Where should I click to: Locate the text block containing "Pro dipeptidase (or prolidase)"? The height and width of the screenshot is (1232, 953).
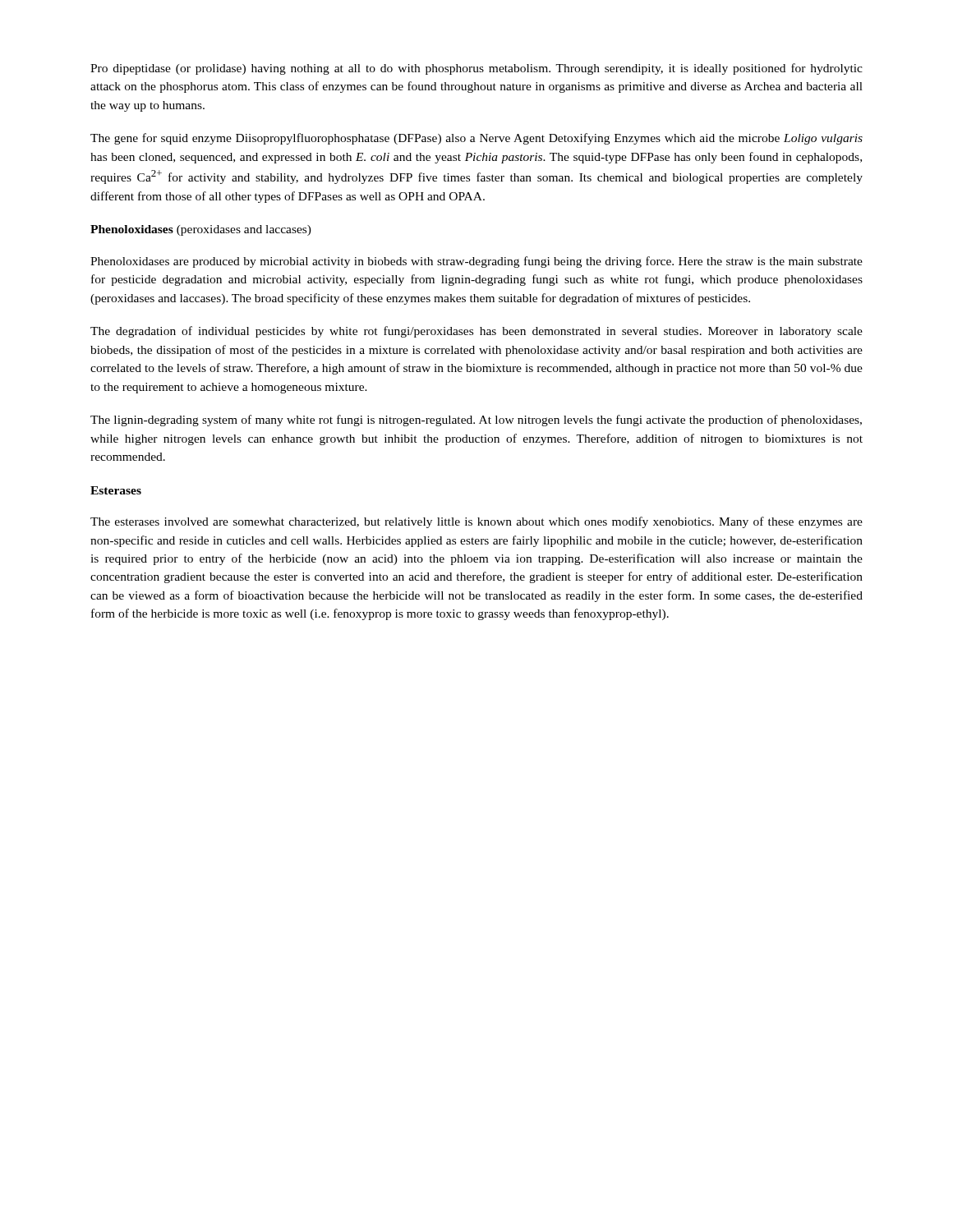476,87
